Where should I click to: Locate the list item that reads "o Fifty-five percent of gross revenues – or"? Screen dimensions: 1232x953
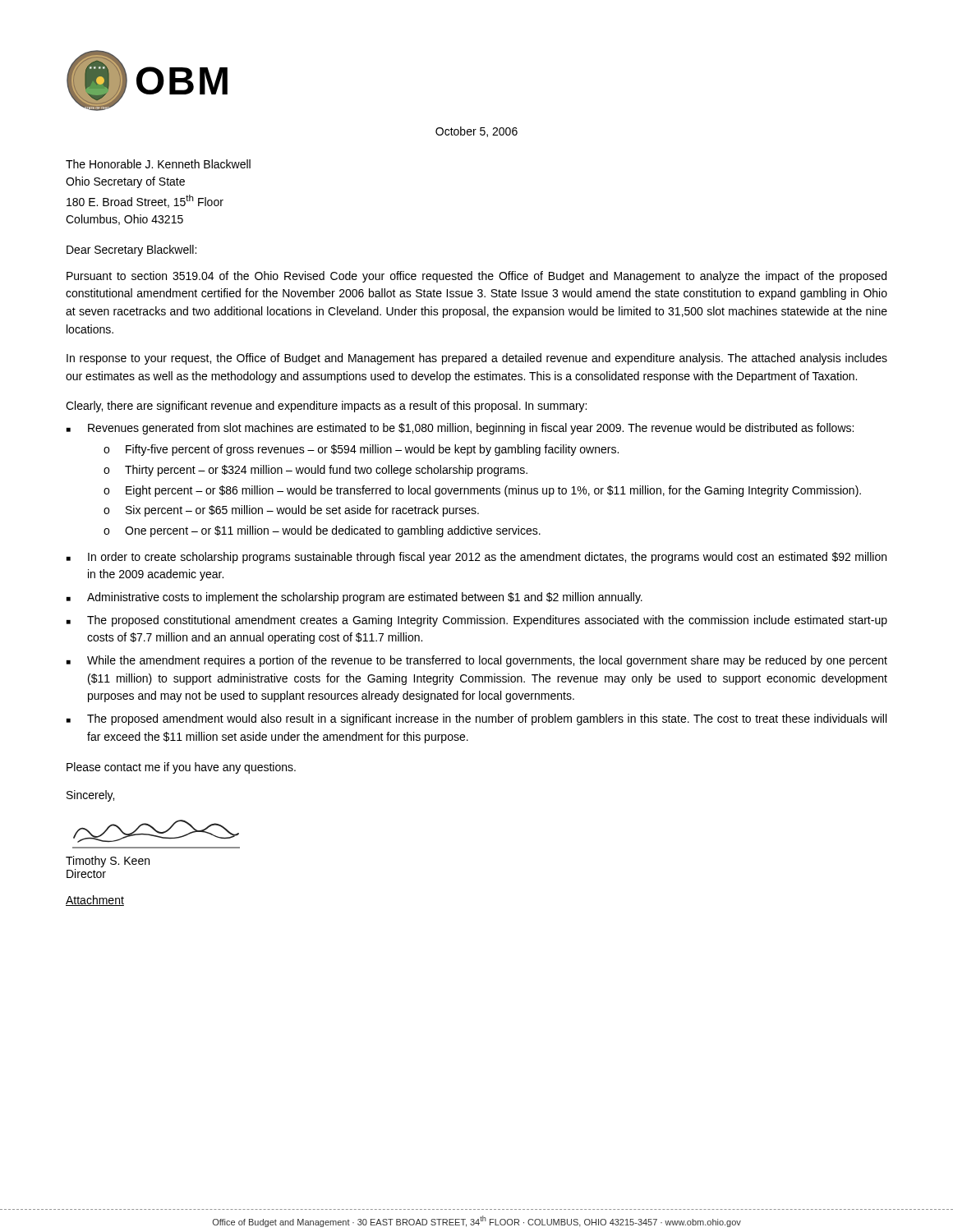click(x=495, y=450)
